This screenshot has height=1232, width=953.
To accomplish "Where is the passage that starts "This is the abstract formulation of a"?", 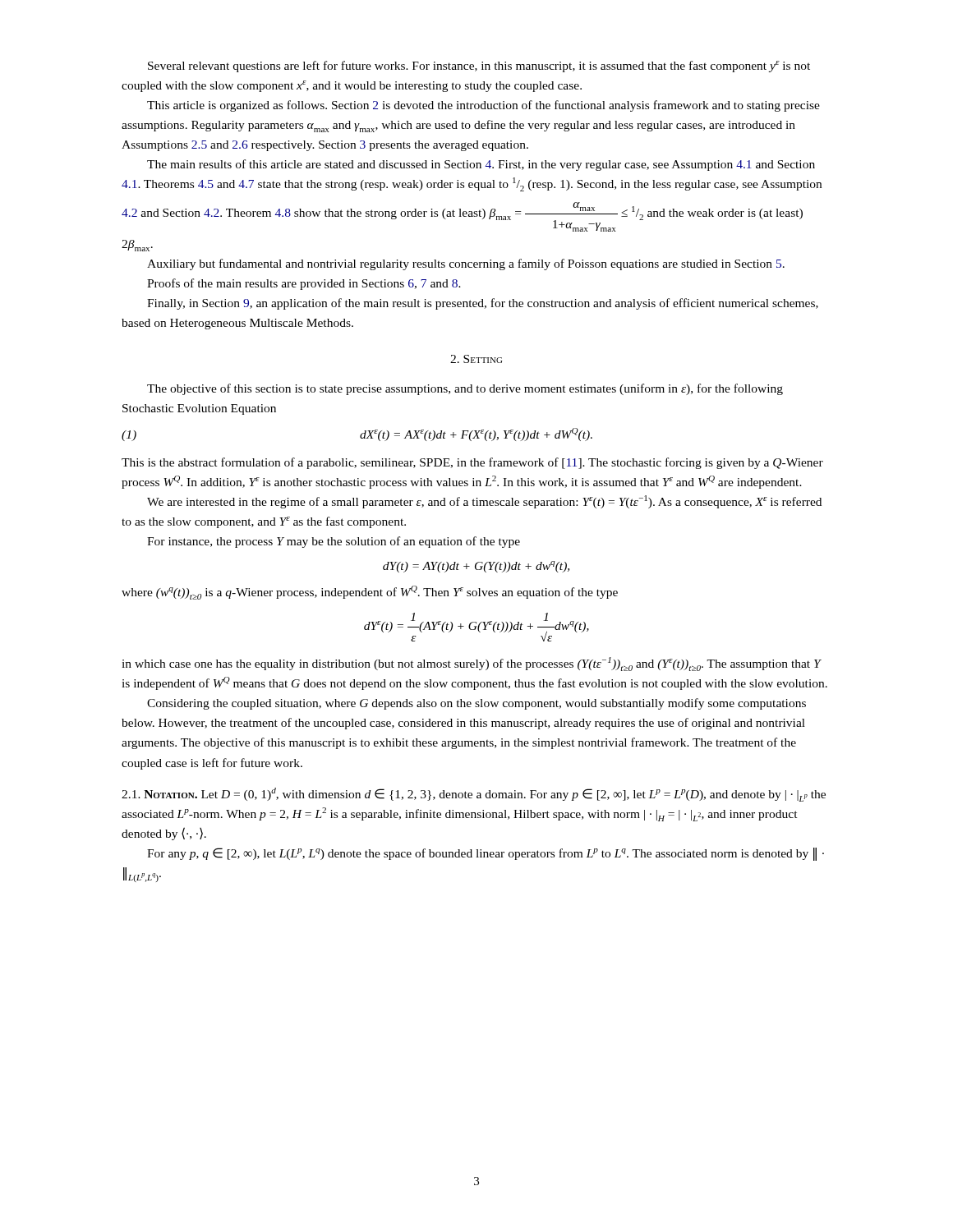I will coord(476,472).
